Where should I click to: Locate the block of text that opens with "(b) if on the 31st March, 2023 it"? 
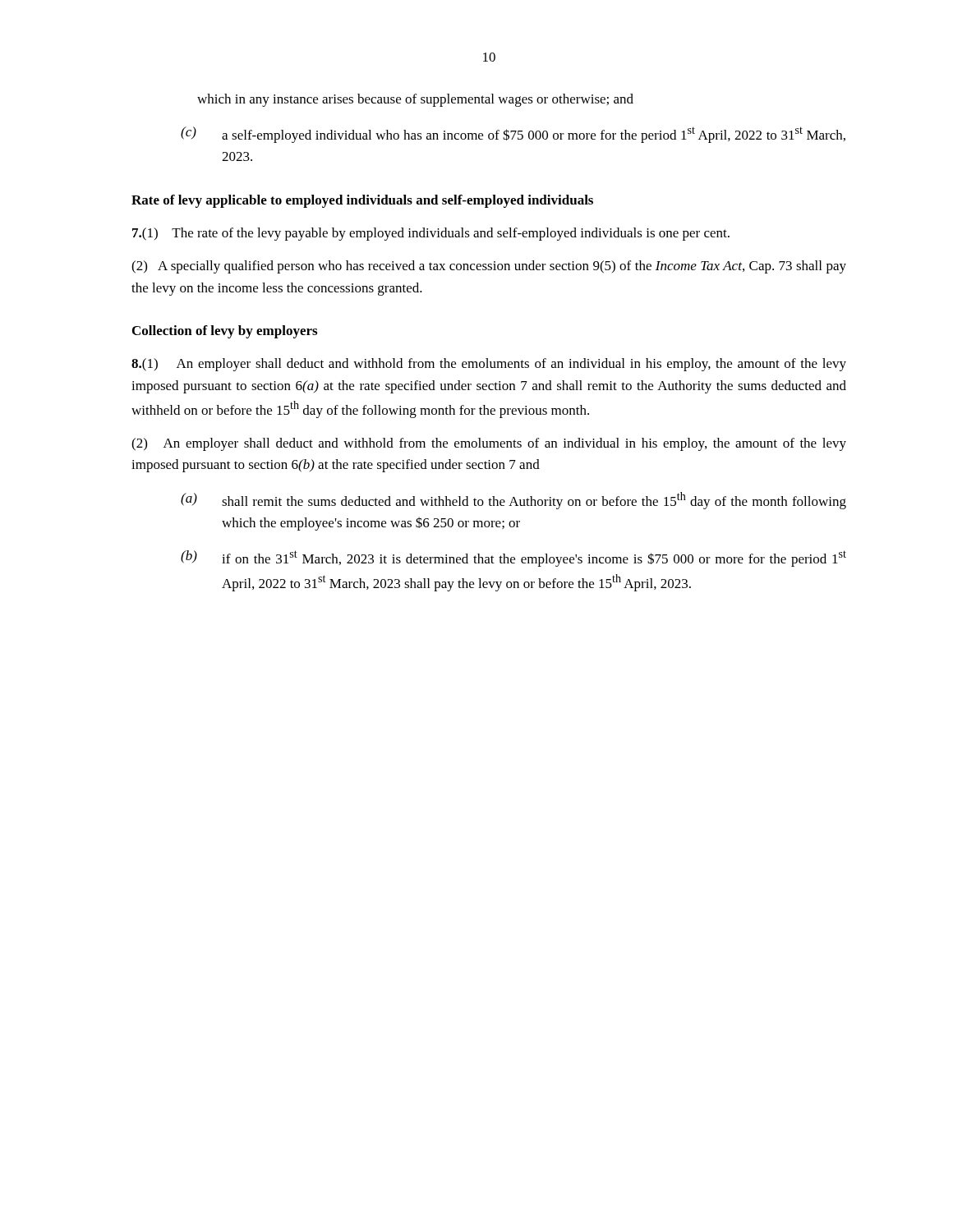click(513, 570)
